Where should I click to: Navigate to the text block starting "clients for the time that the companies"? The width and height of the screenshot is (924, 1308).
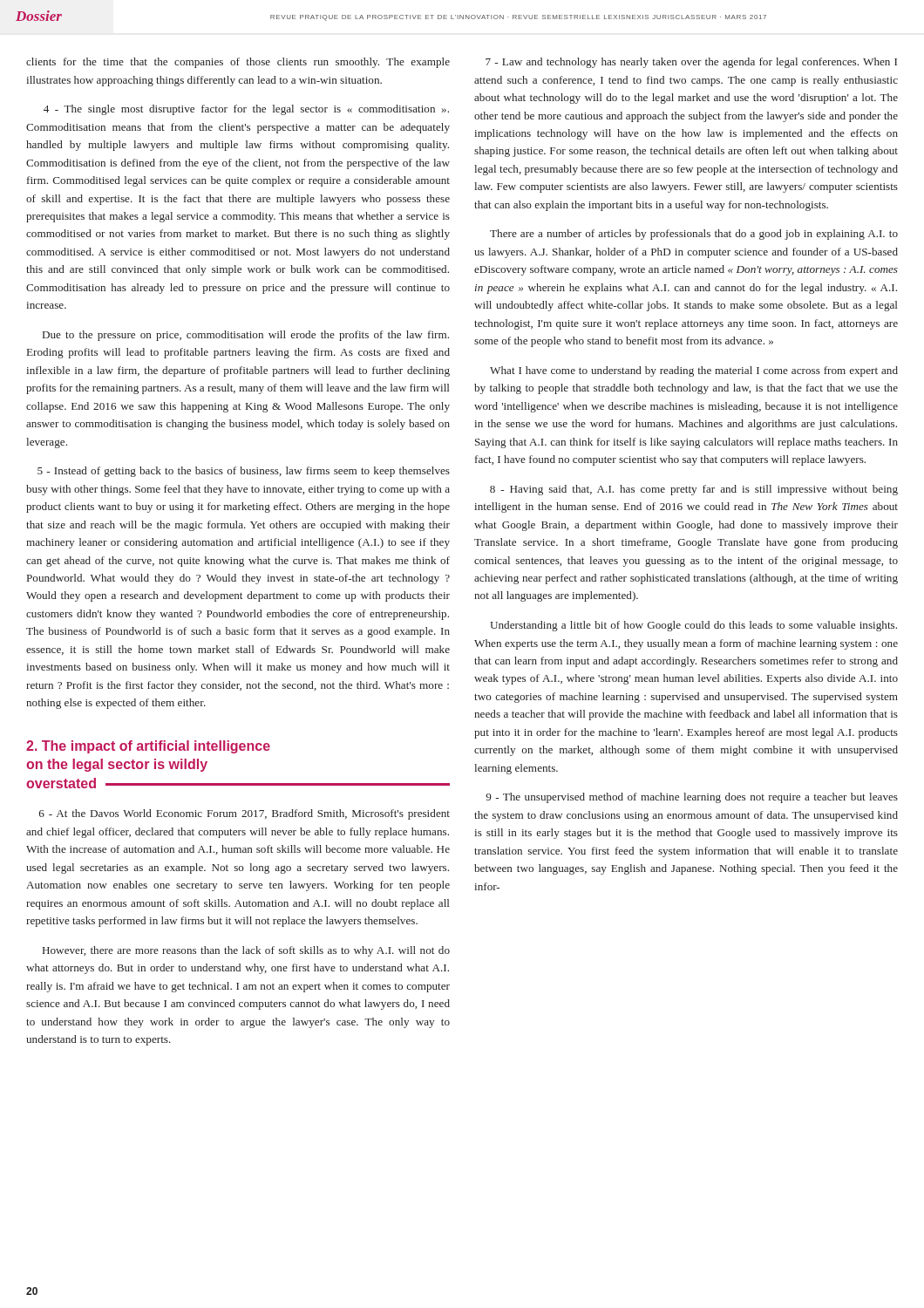238,71
